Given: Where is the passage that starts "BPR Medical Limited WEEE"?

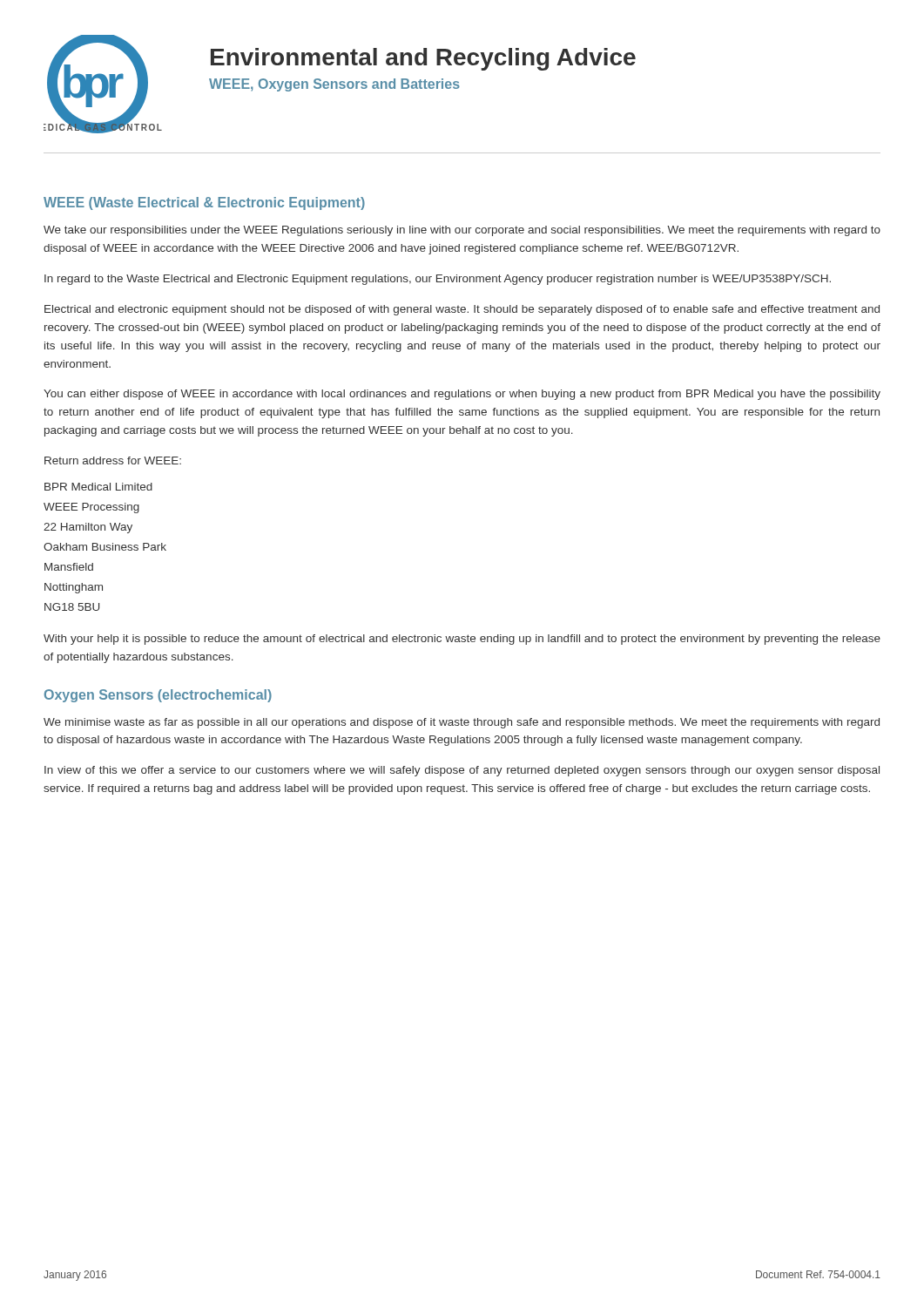Looking at the screenshot, I should click(105, 547).
